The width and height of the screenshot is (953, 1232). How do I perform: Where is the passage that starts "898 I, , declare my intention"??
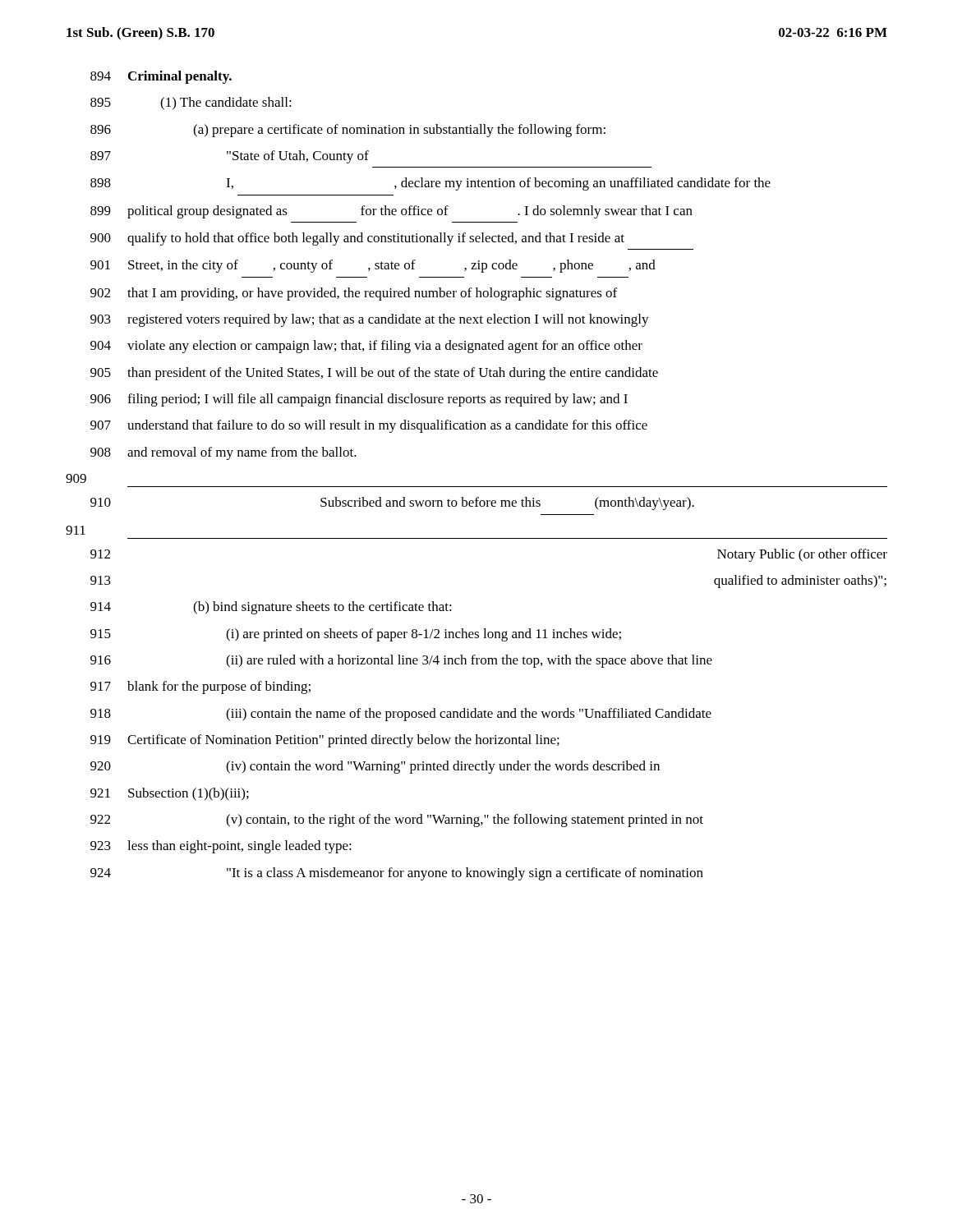[476, 184]
